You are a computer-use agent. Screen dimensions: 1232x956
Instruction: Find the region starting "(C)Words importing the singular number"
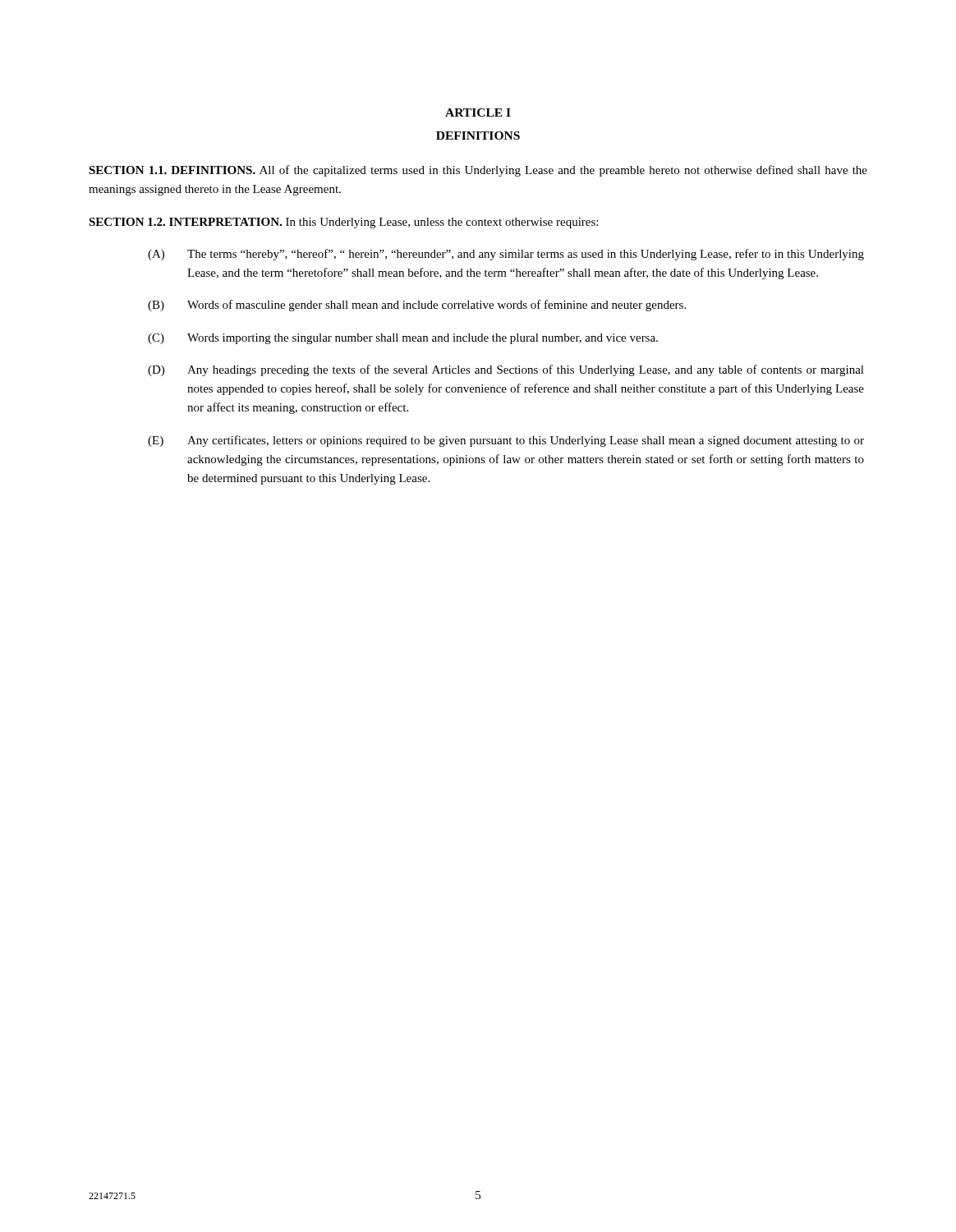(x=506, y=338)
